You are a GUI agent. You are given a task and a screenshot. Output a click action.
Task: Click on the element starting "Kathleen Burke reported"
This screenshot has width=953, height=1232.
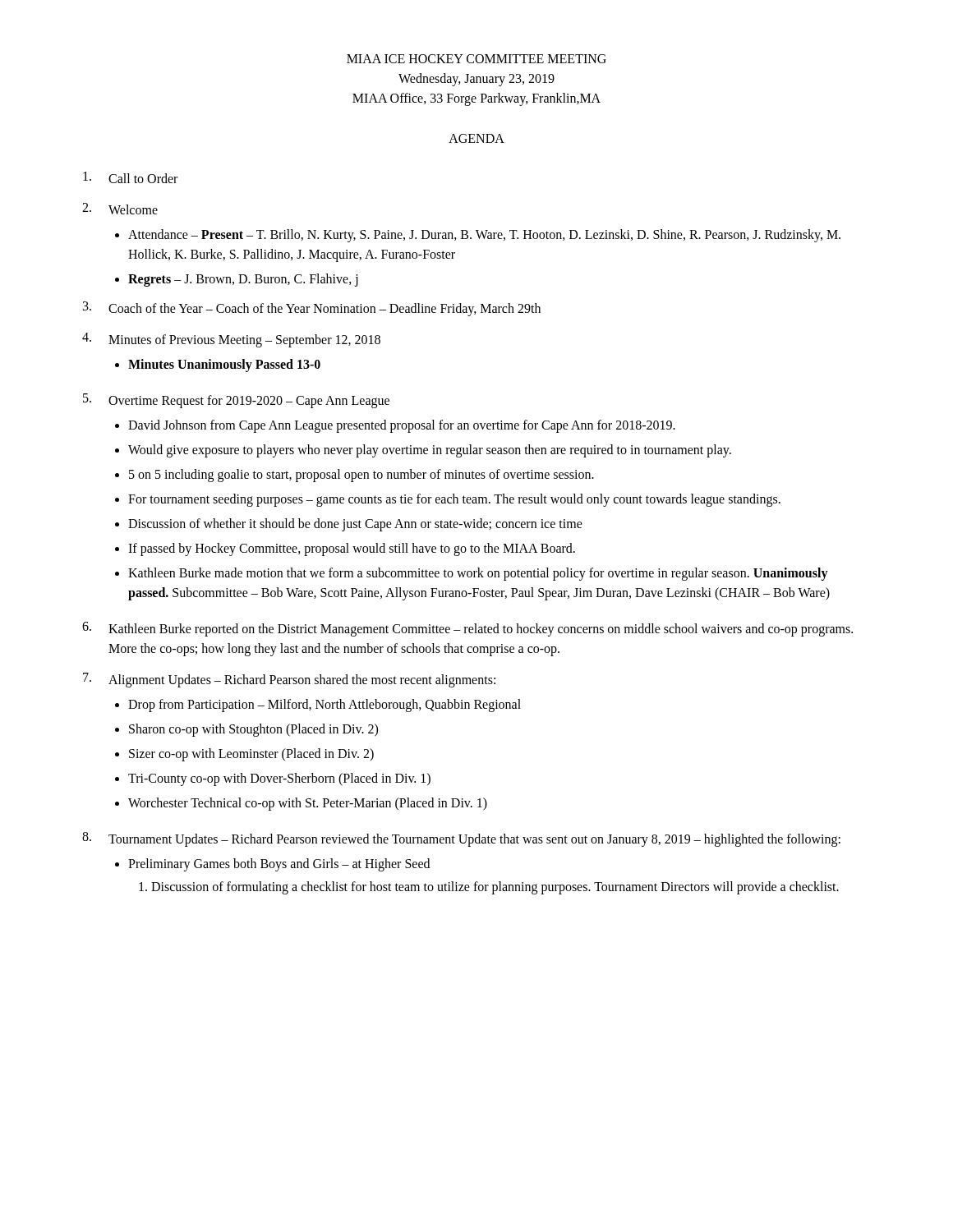[x=481, y=639]
